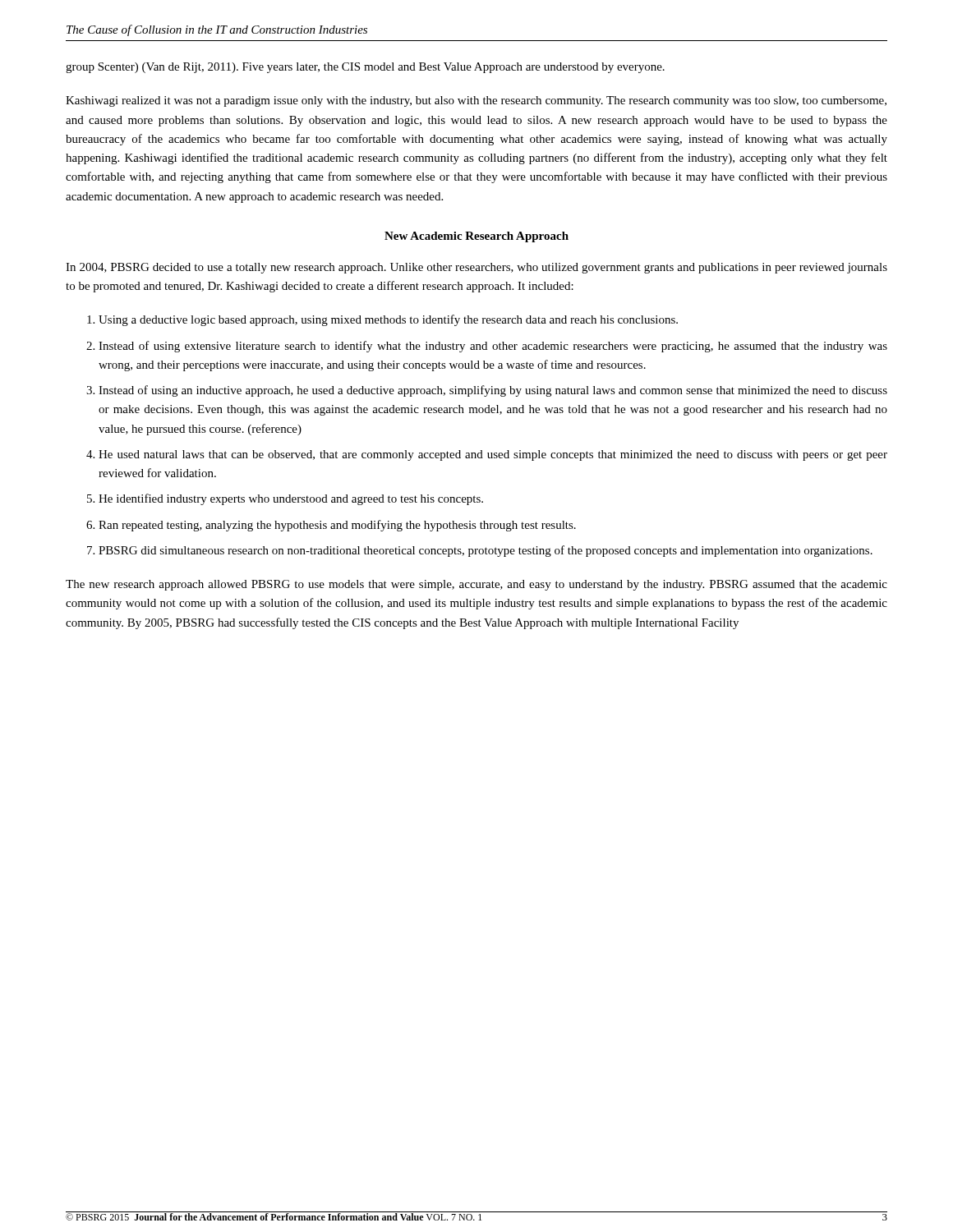Click on the list item that says "PBSRG did simultaneous research on non-traditional"
Viewport: 953px width, 1232px height.
(x=486, y=550)
